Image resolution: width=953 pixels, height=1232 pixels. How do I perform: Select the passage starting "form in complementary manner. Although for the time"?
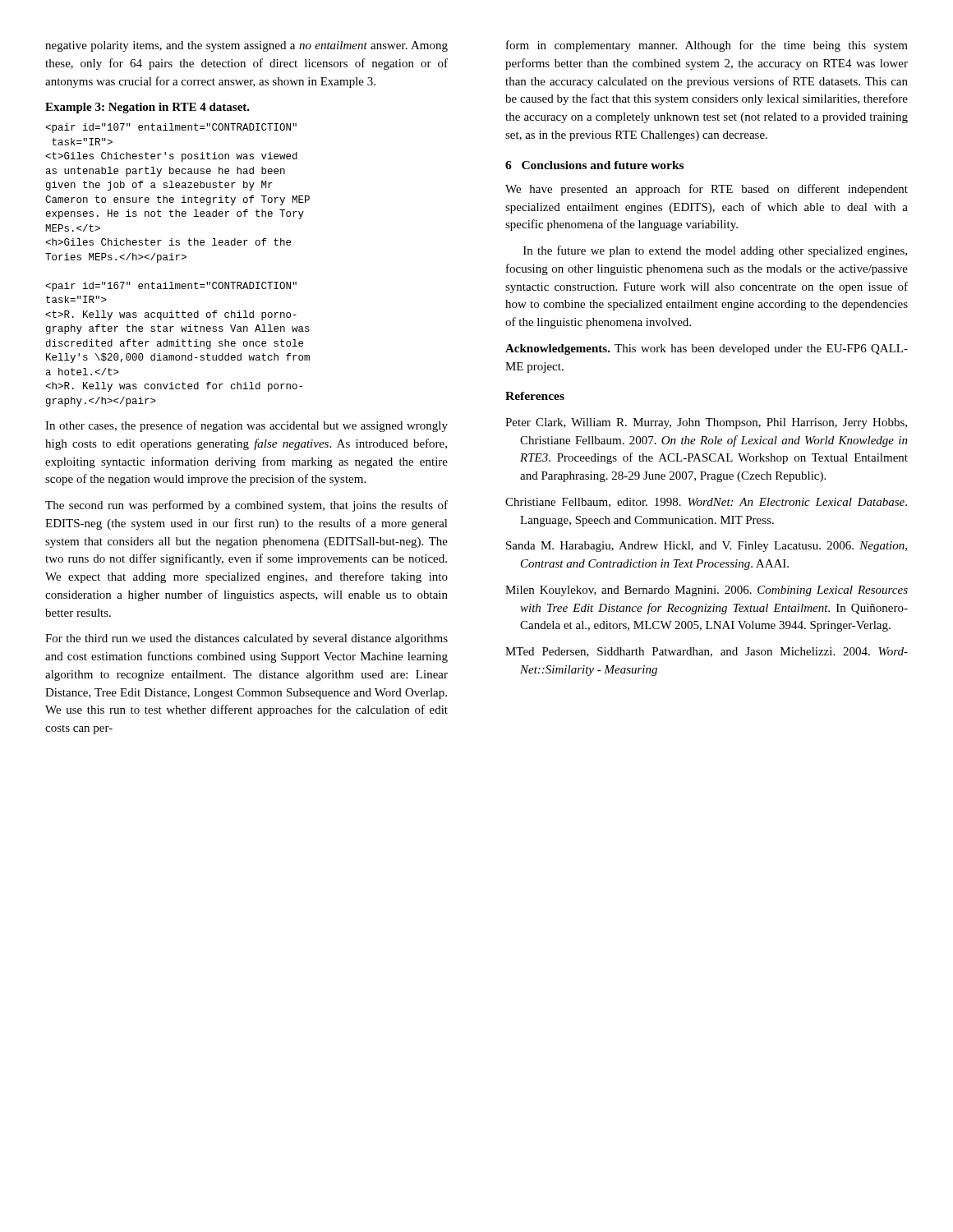[x=707, y=91]
